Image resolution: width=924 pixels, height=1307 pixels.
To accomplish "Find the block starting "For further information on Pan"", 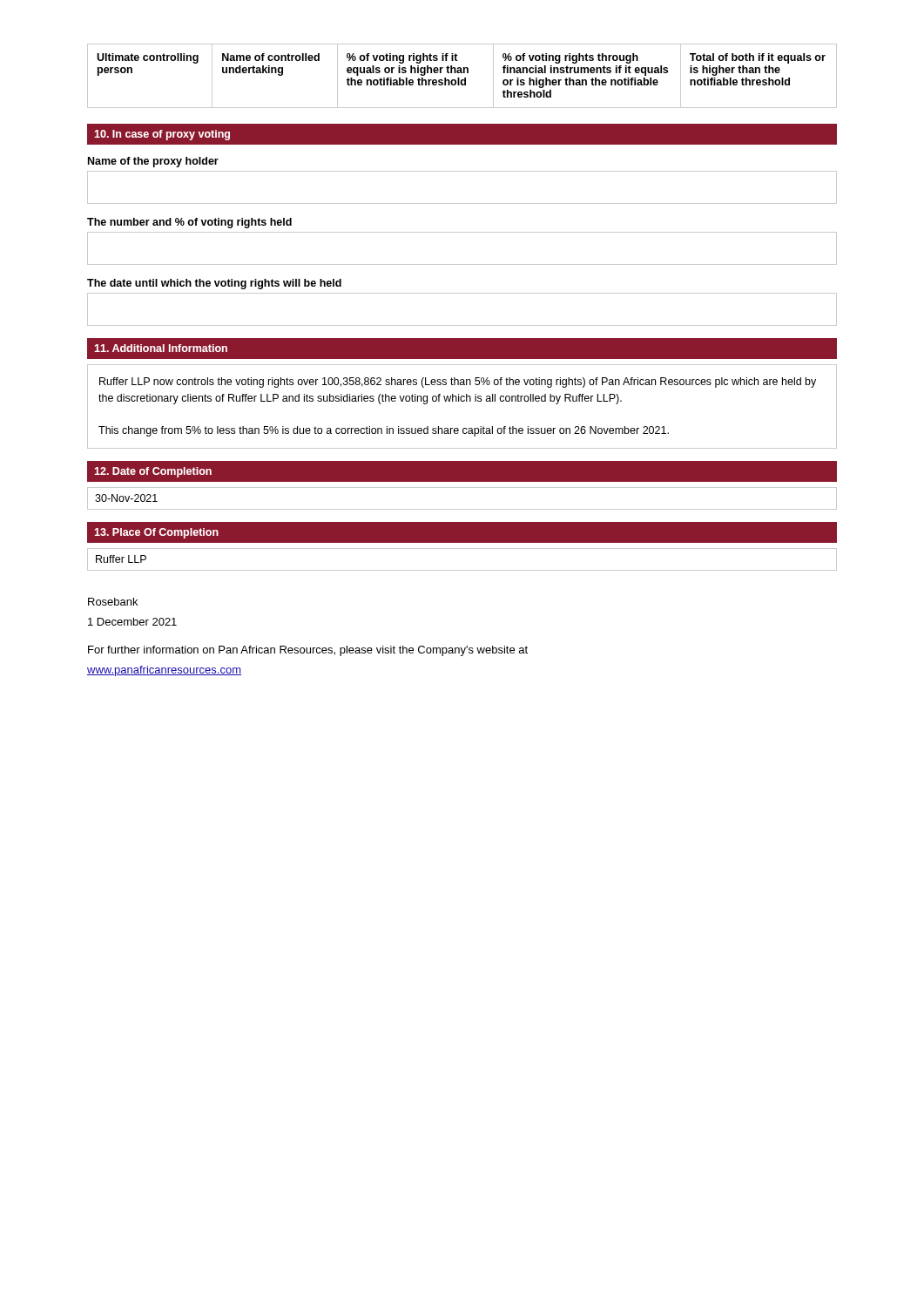I will coord(308,649).
